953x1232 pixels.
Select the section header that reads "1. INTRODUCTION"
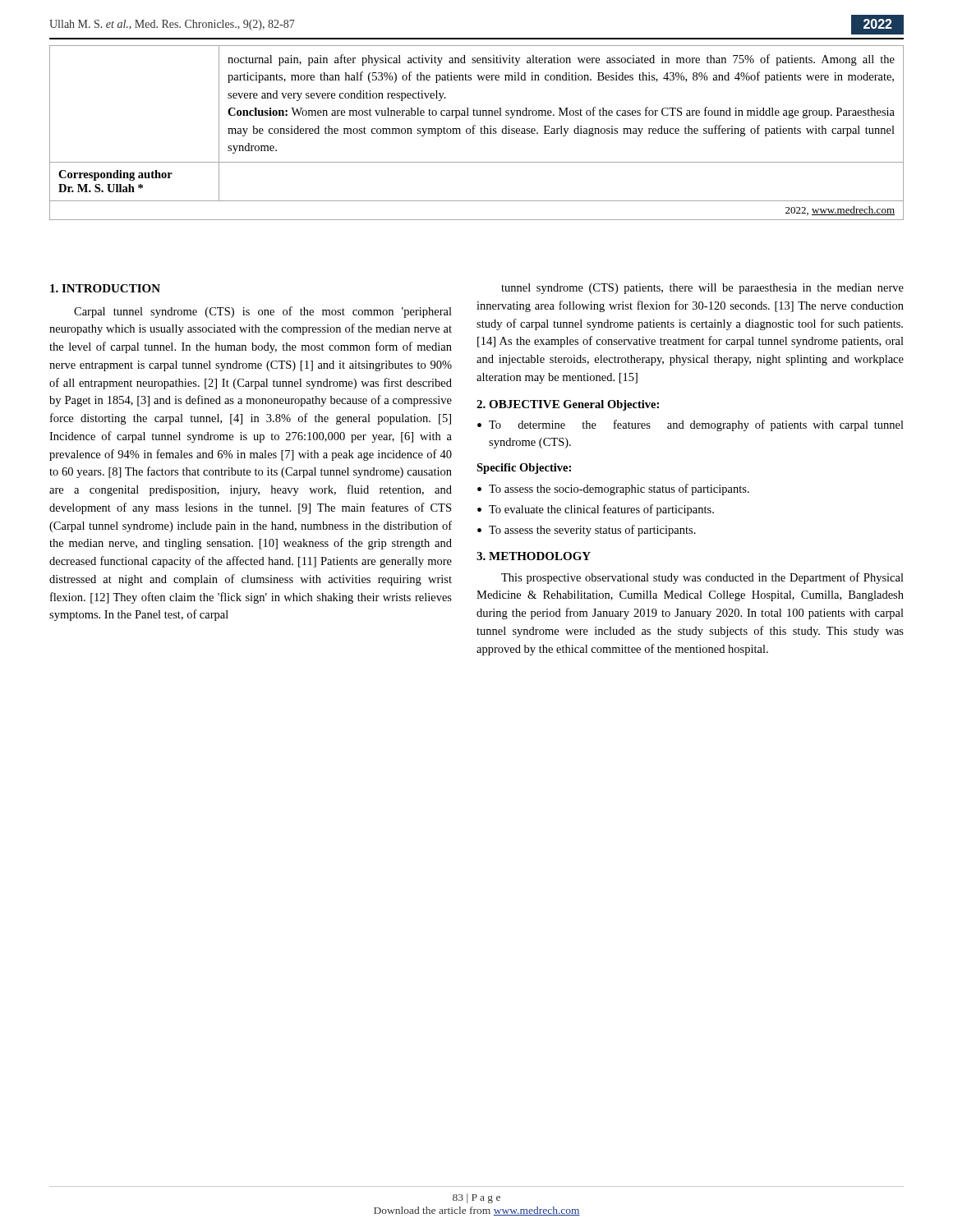pyautogui.click(x=105, y=289)
